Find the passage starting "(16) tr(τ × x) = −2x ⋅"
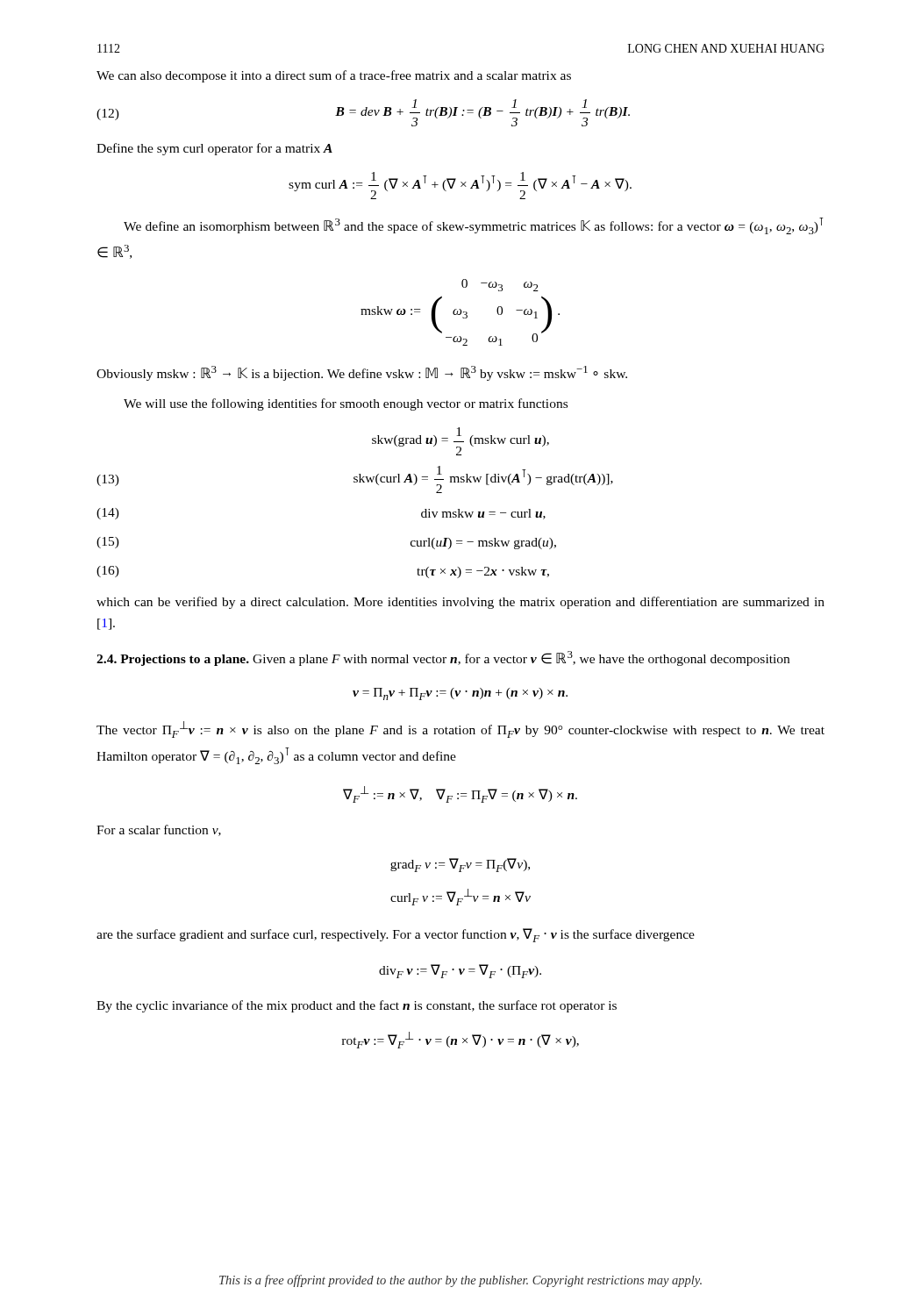 tap(460, 571)
